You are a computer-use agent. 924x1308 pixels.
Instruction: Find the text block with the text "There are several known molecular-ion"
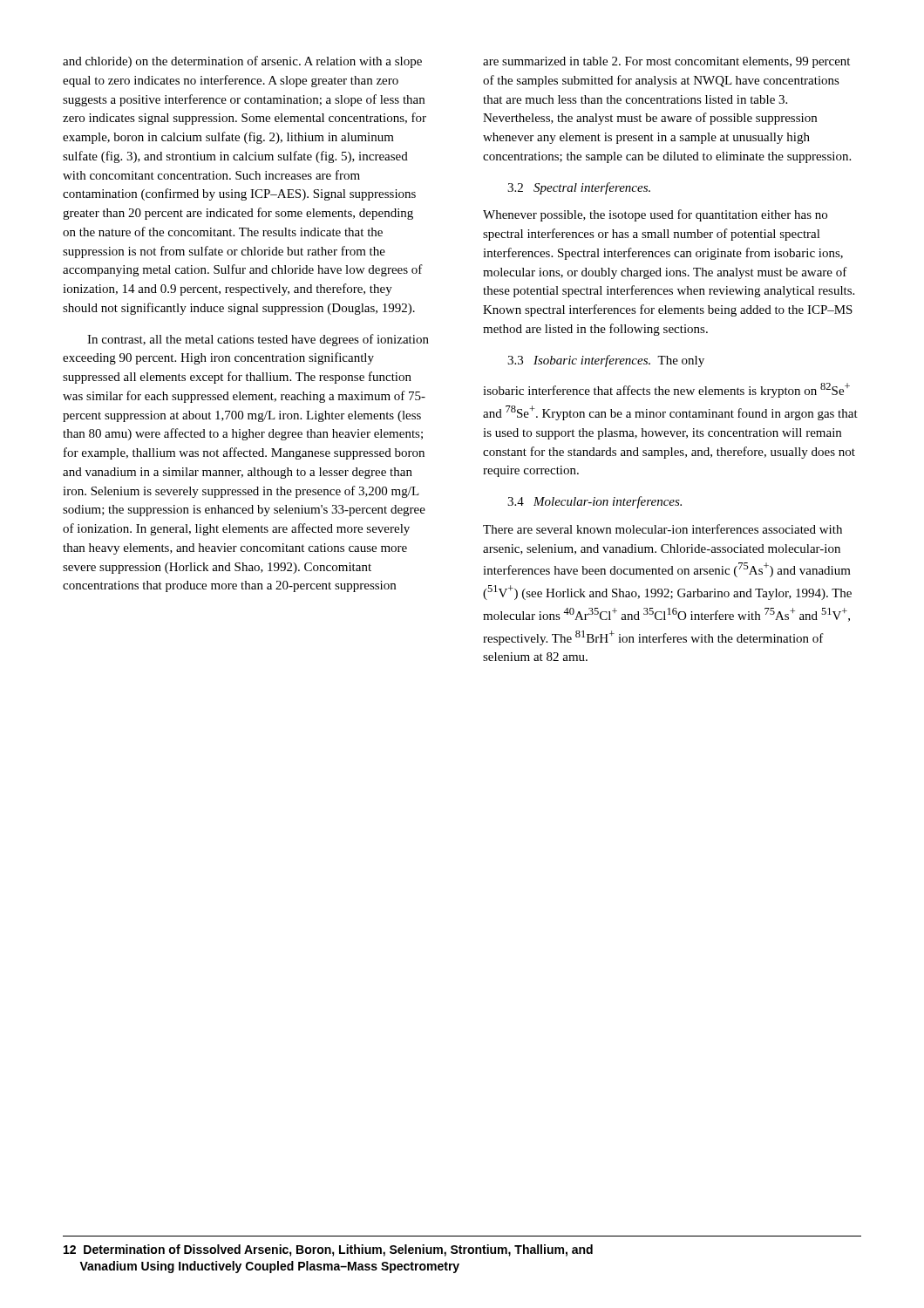667,593
